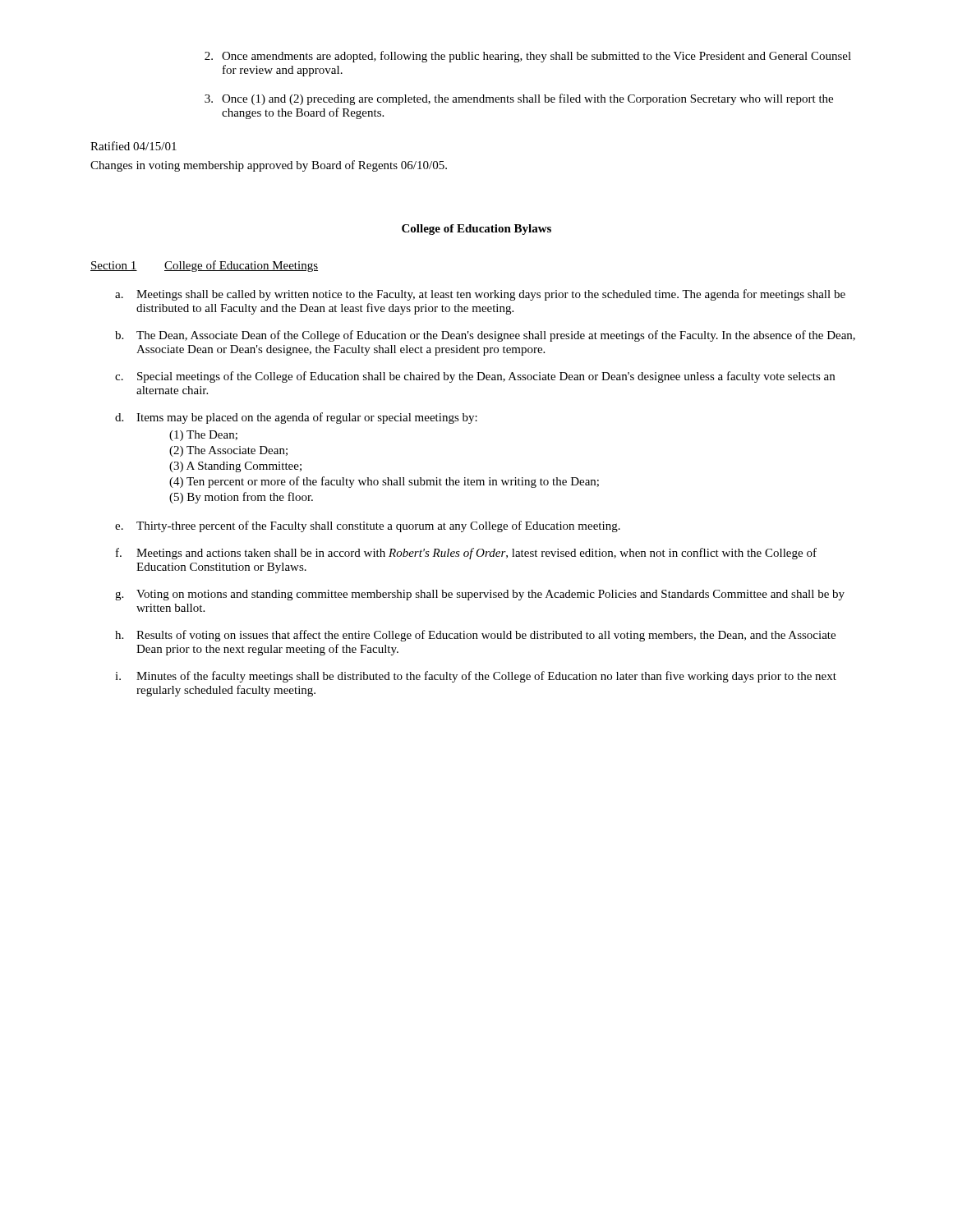The image size is (953, 1232).
Task: Point to "College of Education Bylaws"
Action: coord(476,228)
